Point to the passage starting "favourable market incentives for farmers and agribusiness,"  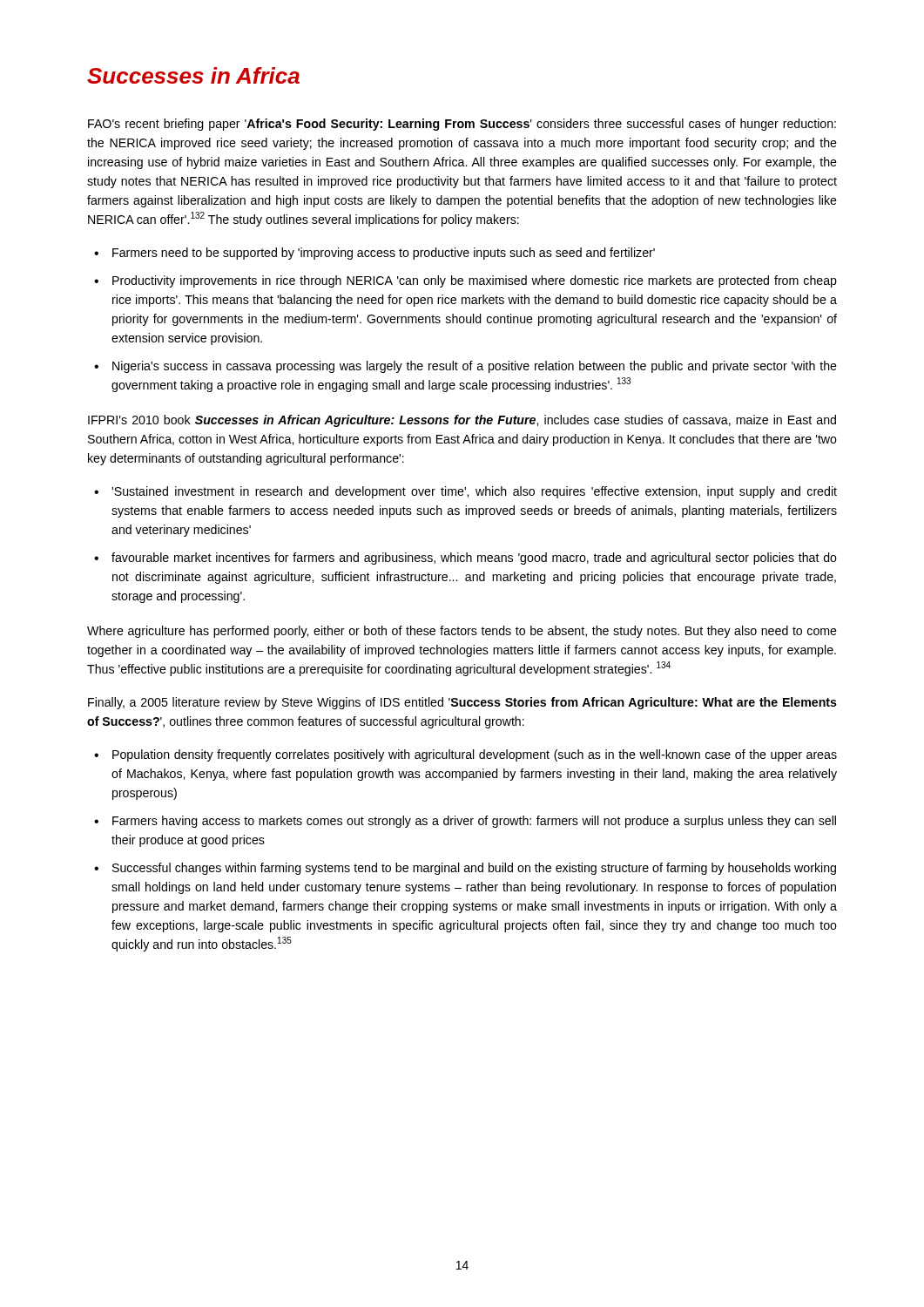coord(474,577)
